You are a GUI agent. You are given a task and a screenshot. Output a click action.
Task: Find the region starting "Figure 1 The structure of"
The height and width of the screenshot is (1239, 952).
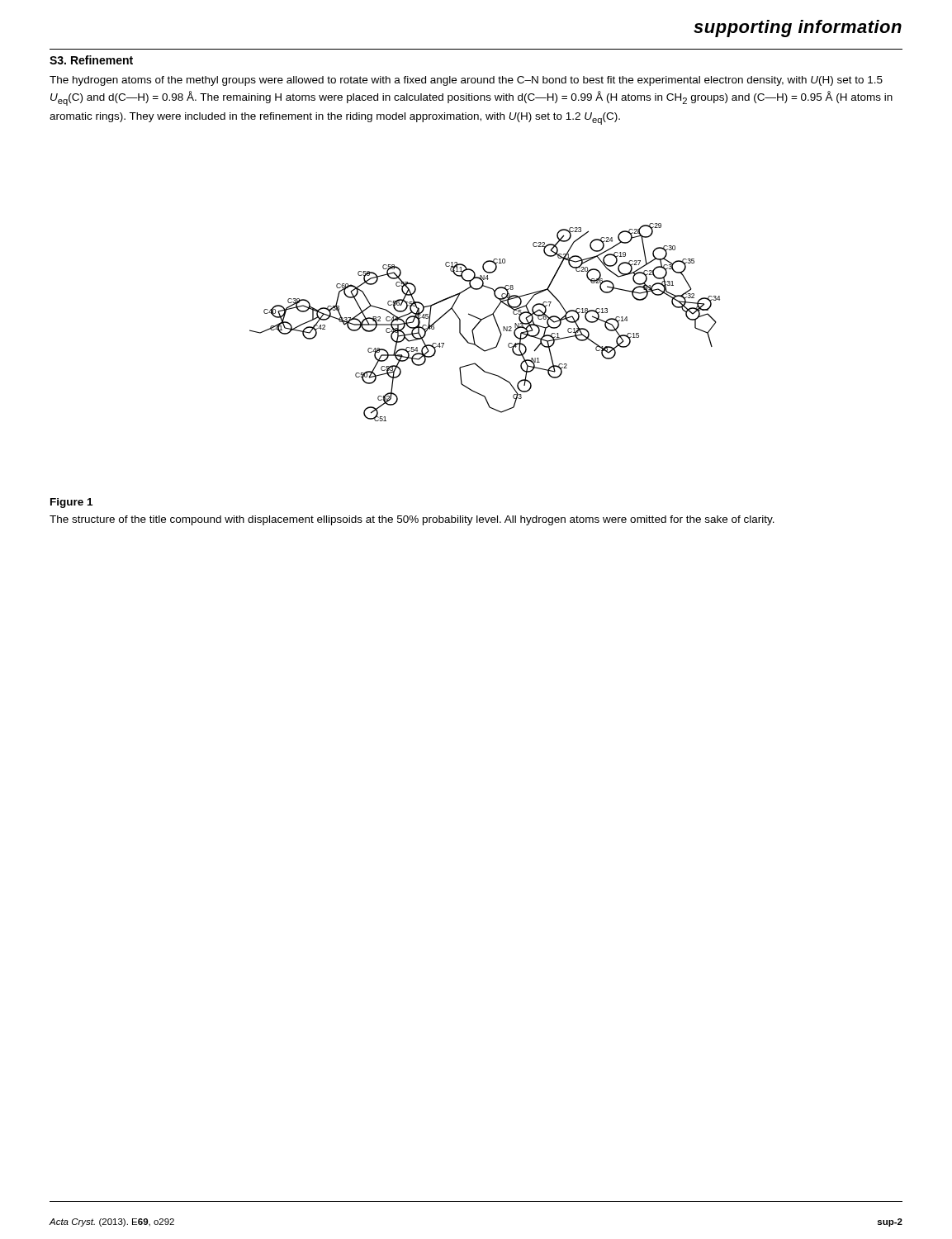(x=412, y=510)
